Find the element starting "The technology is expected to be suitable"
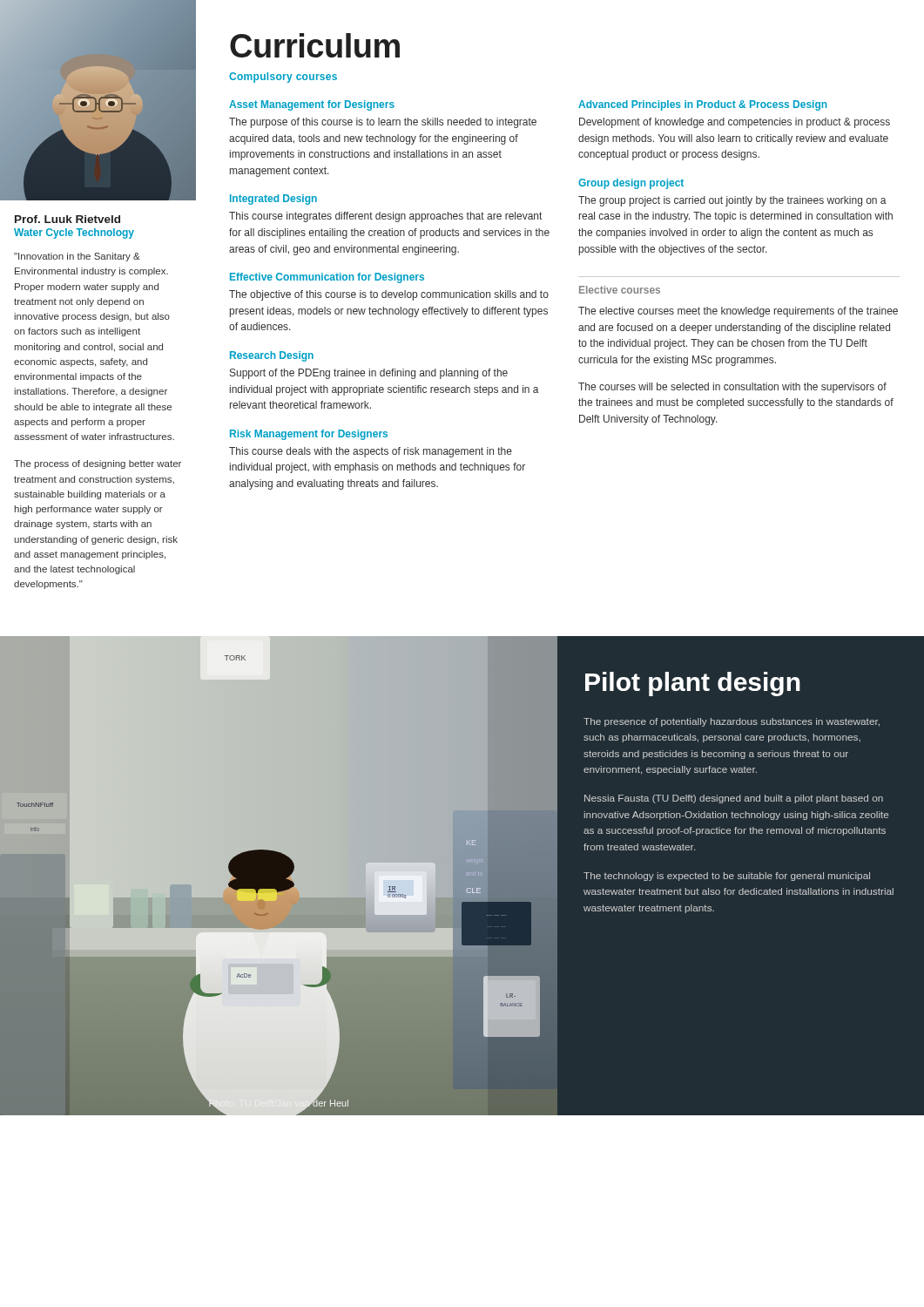The width and height of the screenshot is (924, 1307). (739, 892)
